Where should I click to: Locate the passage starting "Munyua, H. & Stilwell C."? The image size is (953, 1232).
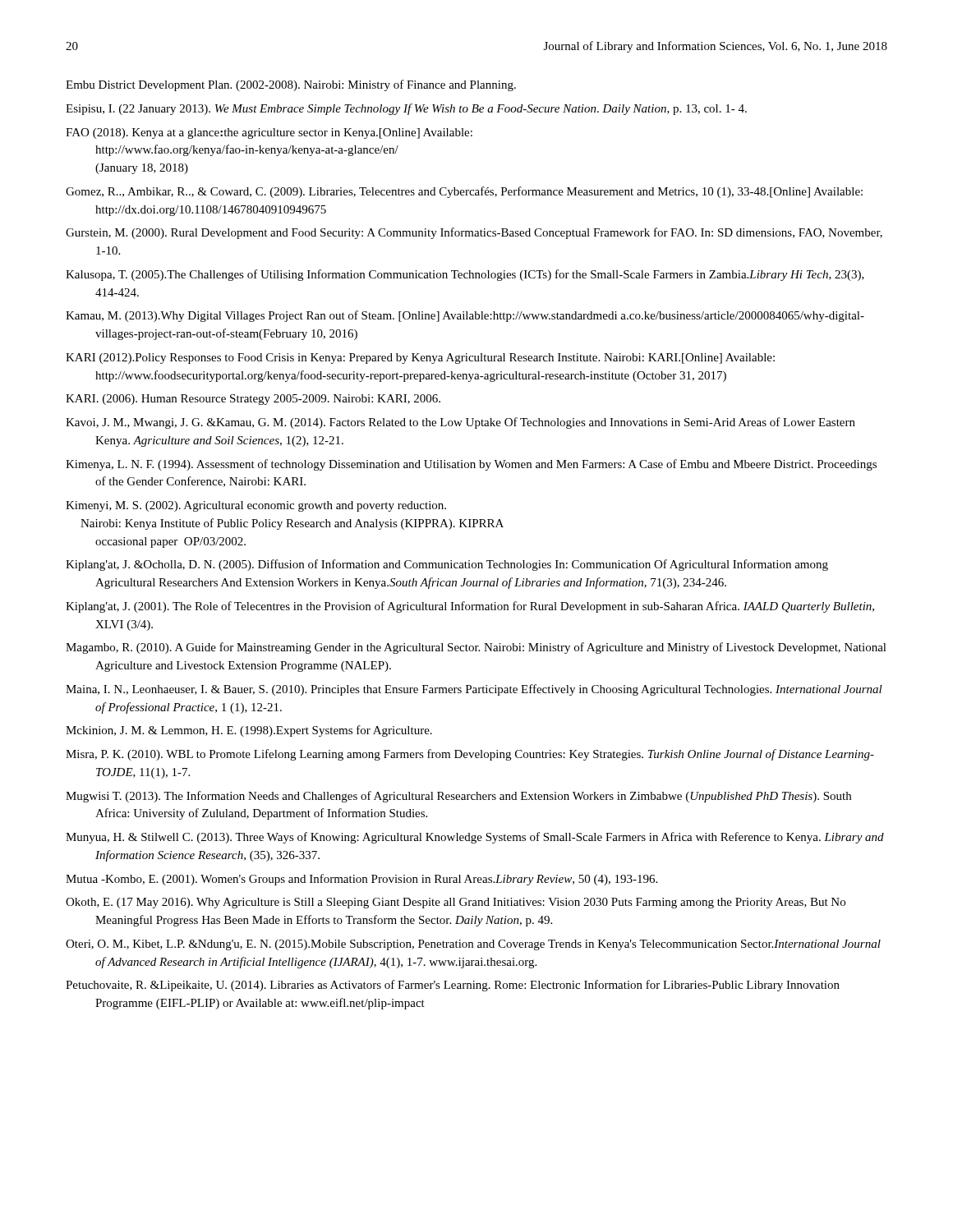[x=475, y=846]
